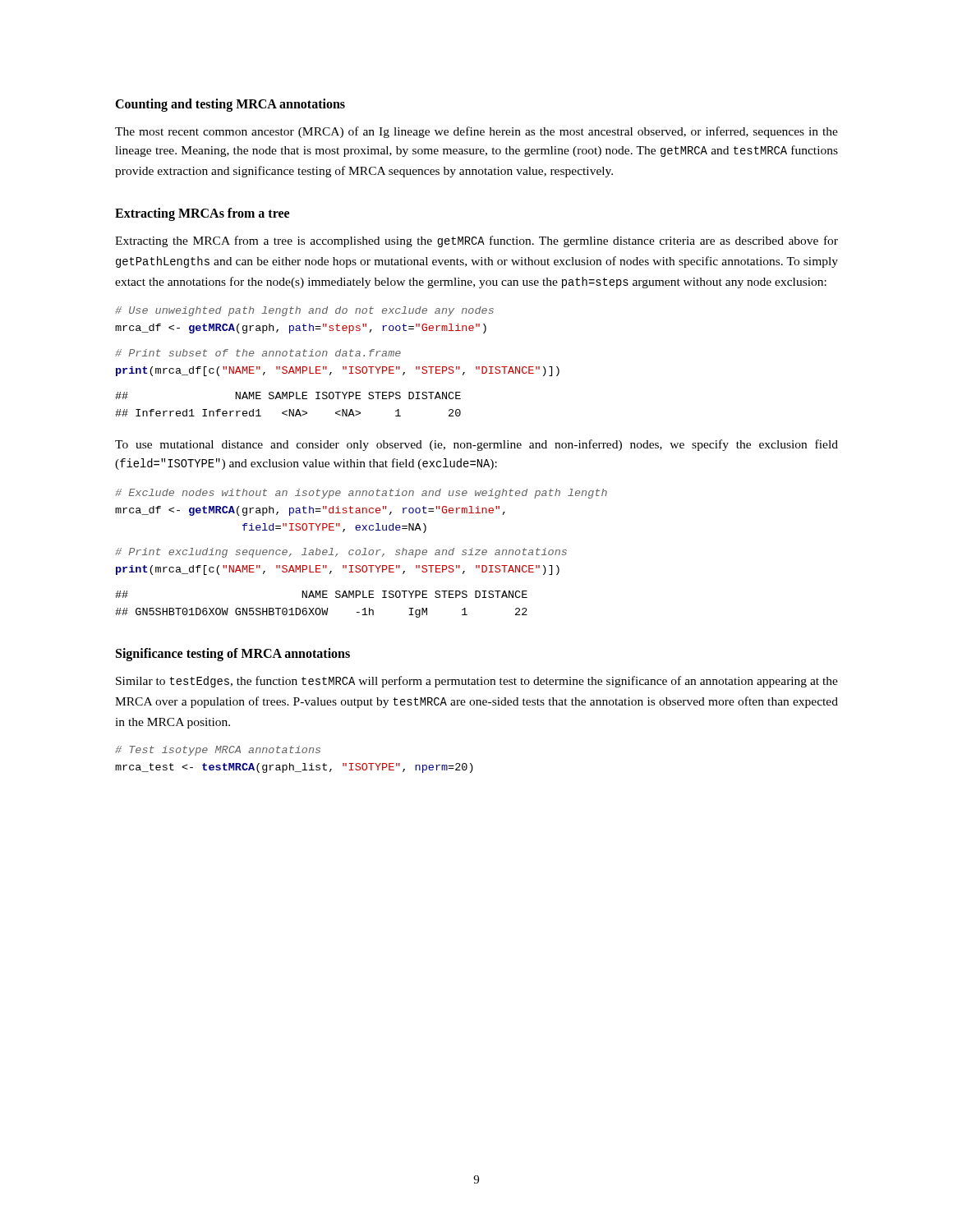The height and width of the screenshot is (1232, 953).
Task: Locate the list item containing "# Print excluding sequence,"
Action: (x=341, y=561)
